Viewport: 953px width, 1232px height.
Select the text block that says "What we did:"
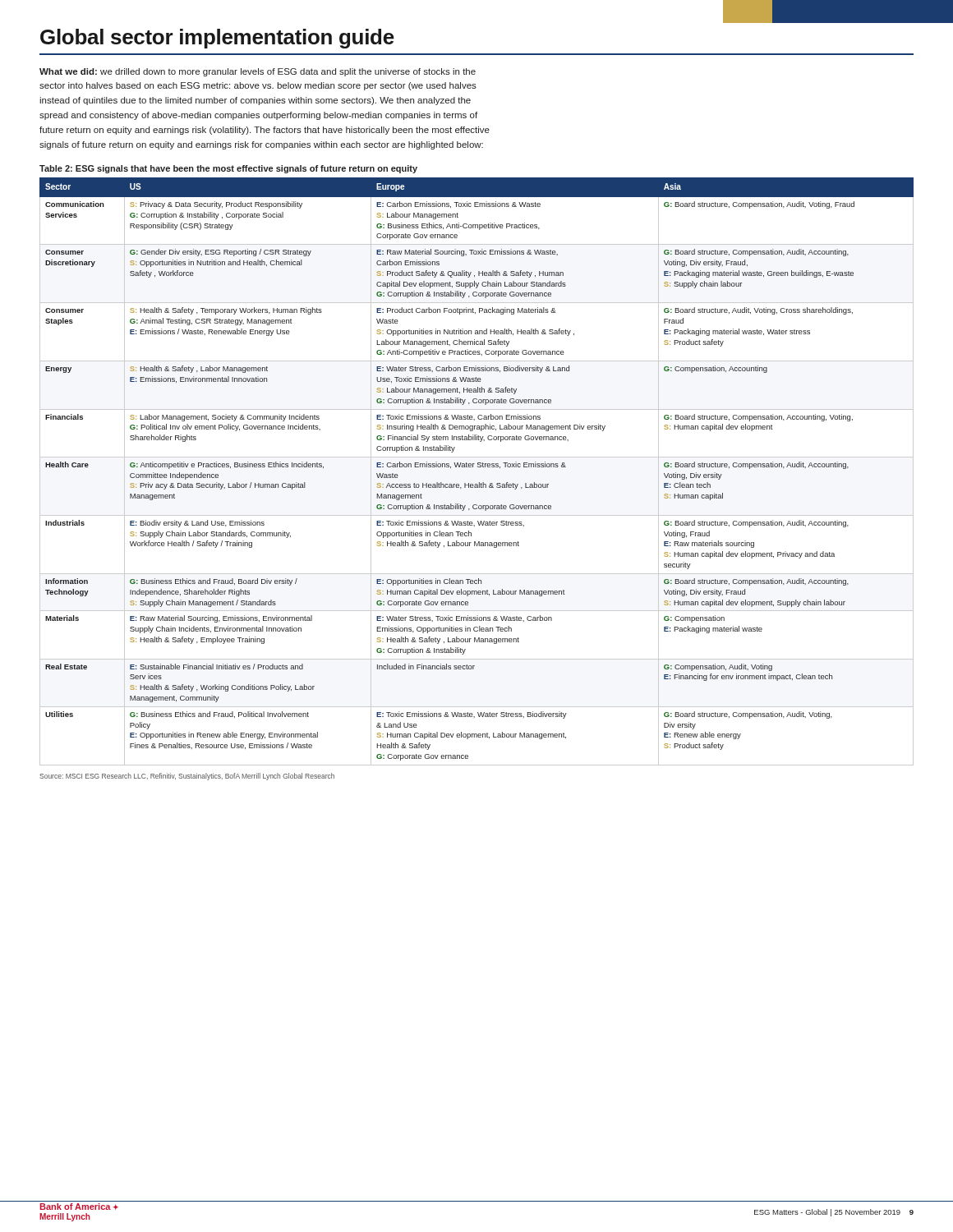269,108
